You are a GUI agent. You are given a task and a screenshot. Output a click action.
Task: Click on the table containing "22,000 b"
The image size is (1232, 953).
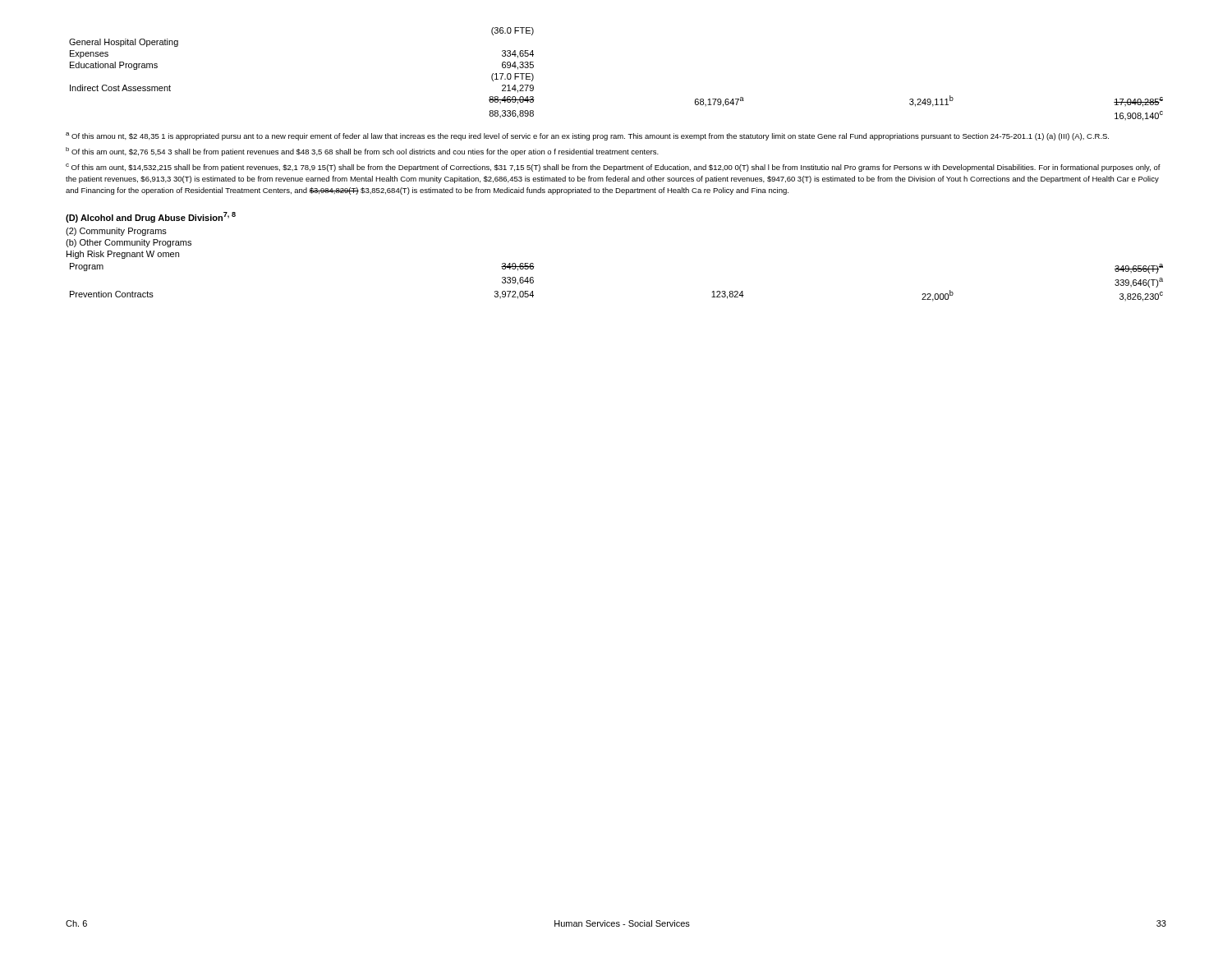click(x=616, y=281)
